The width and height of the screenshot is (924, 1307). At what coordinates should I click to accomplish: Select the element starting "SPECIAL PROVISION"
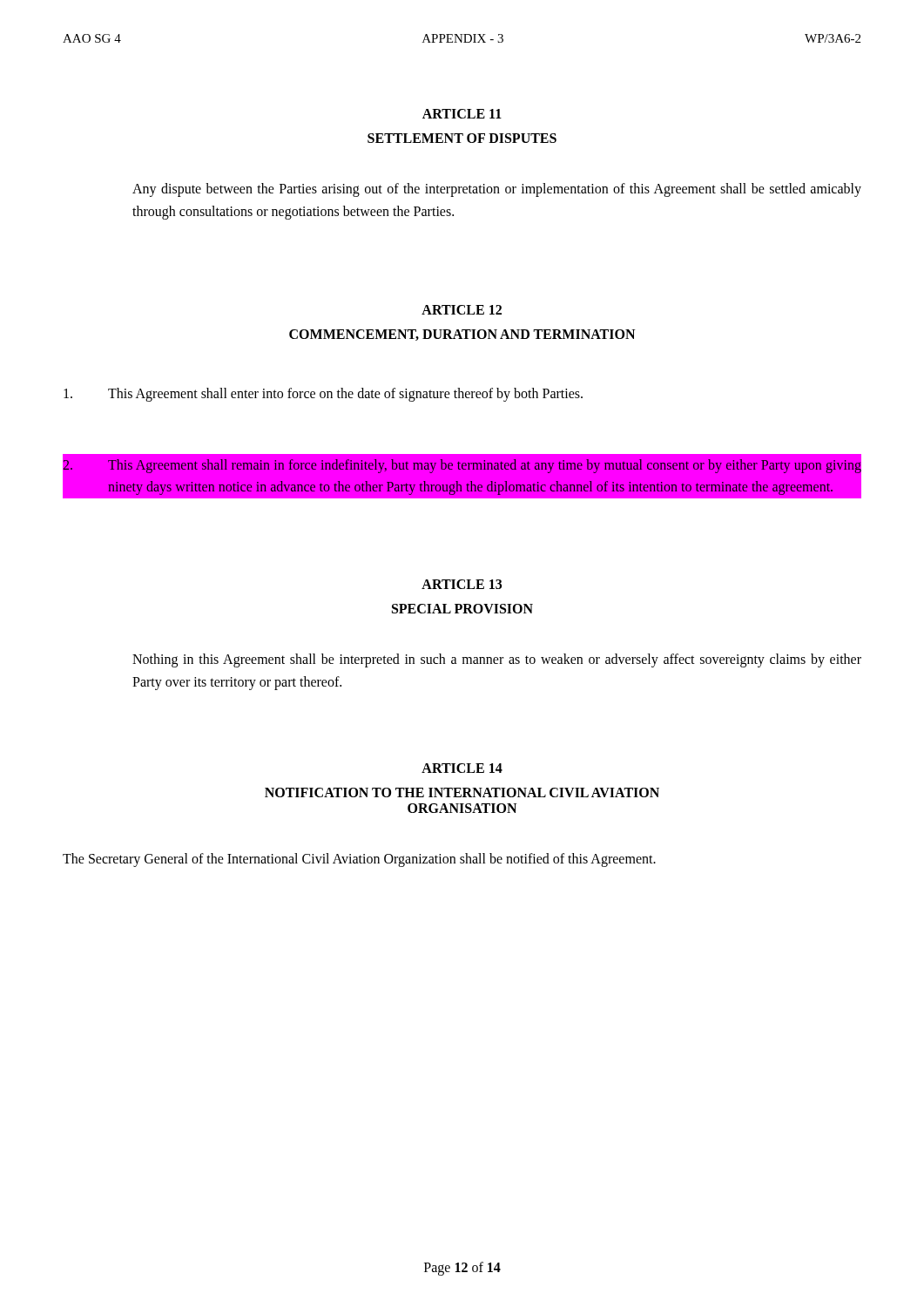tap(462, 609)
